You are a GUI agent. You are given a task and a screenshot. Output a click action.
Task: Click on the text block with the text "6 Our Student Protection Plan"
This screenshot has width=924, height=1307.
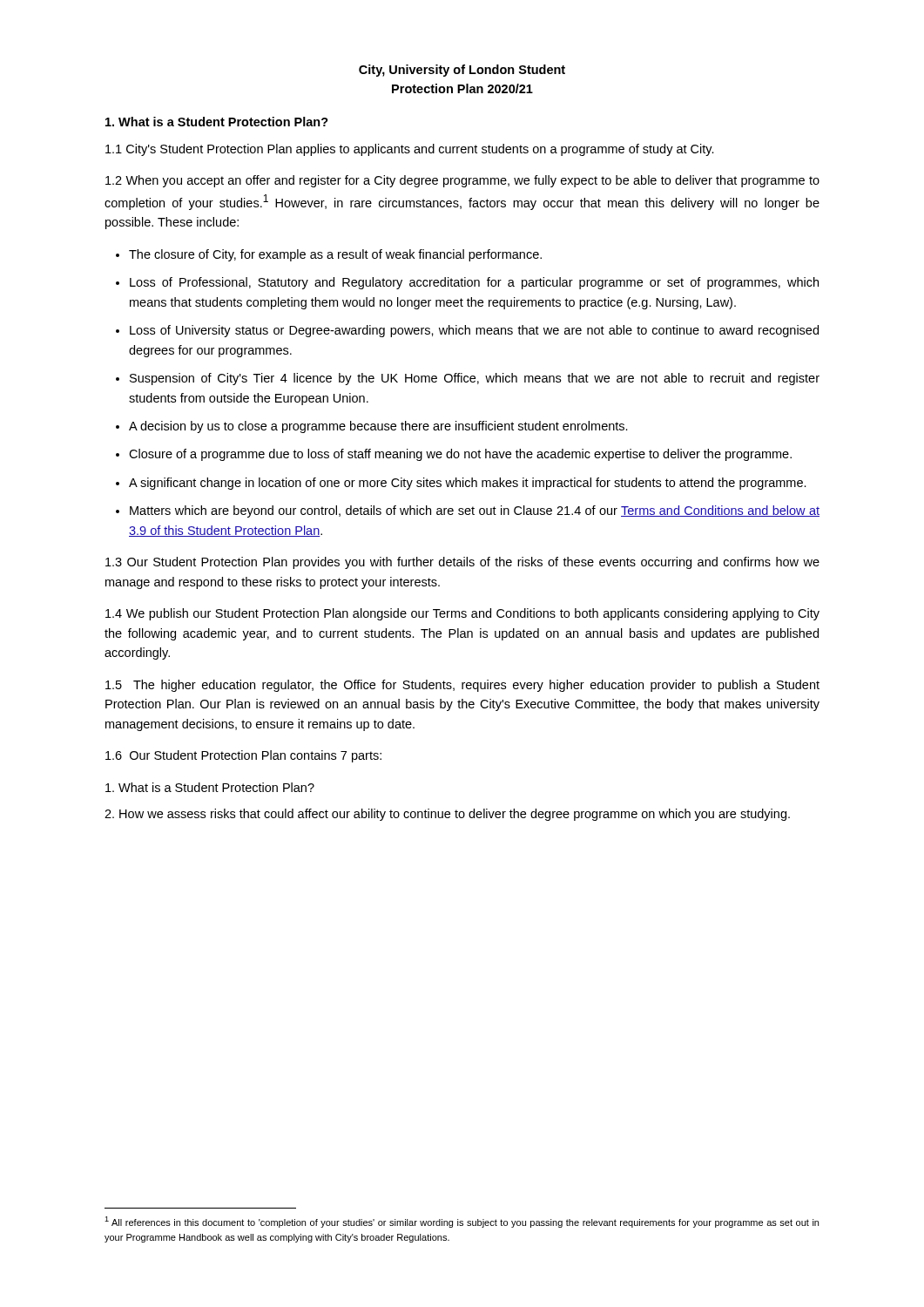[243, 756]
